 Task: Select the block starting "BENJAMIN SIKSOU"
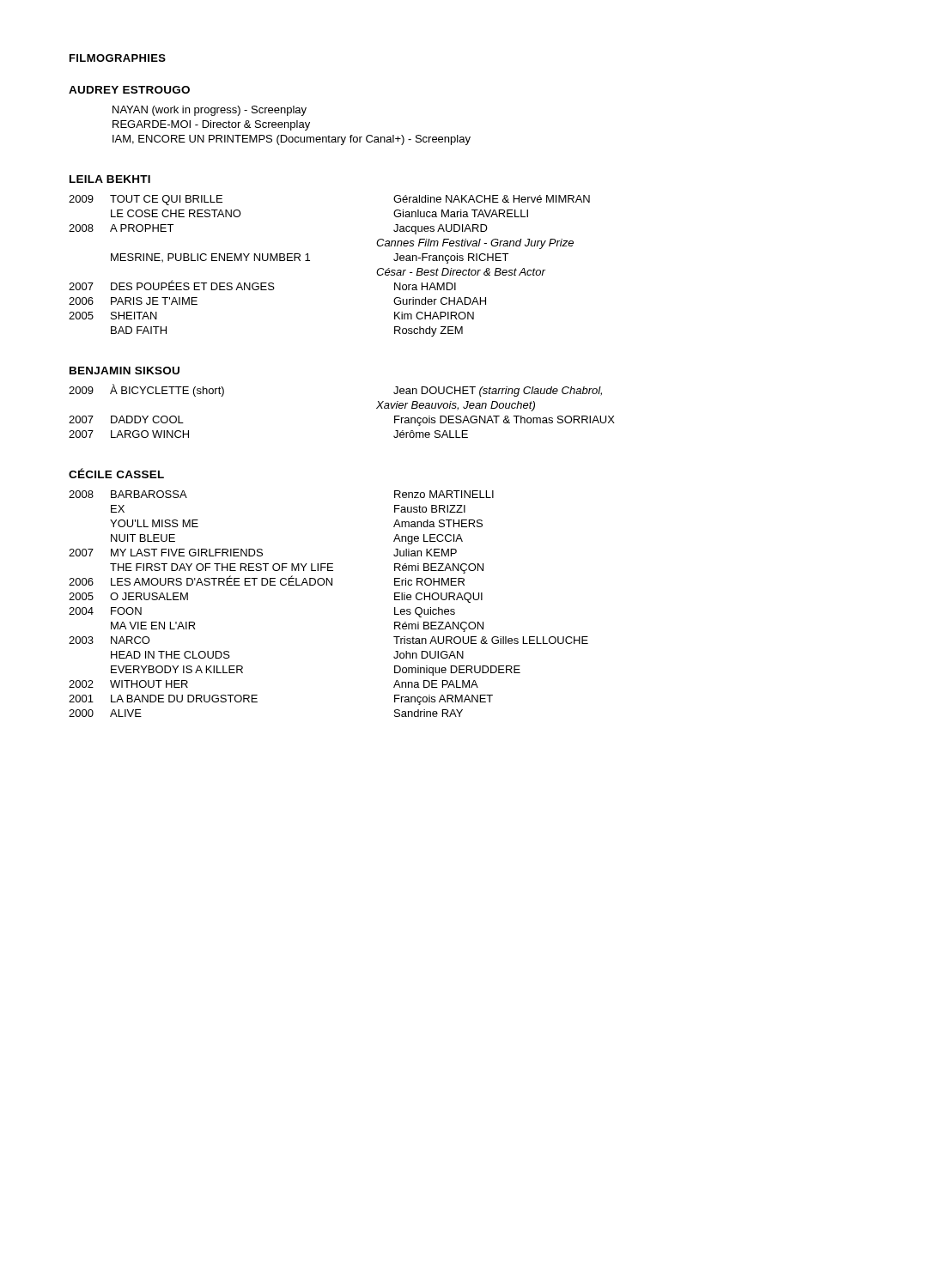tap(125, 371)
